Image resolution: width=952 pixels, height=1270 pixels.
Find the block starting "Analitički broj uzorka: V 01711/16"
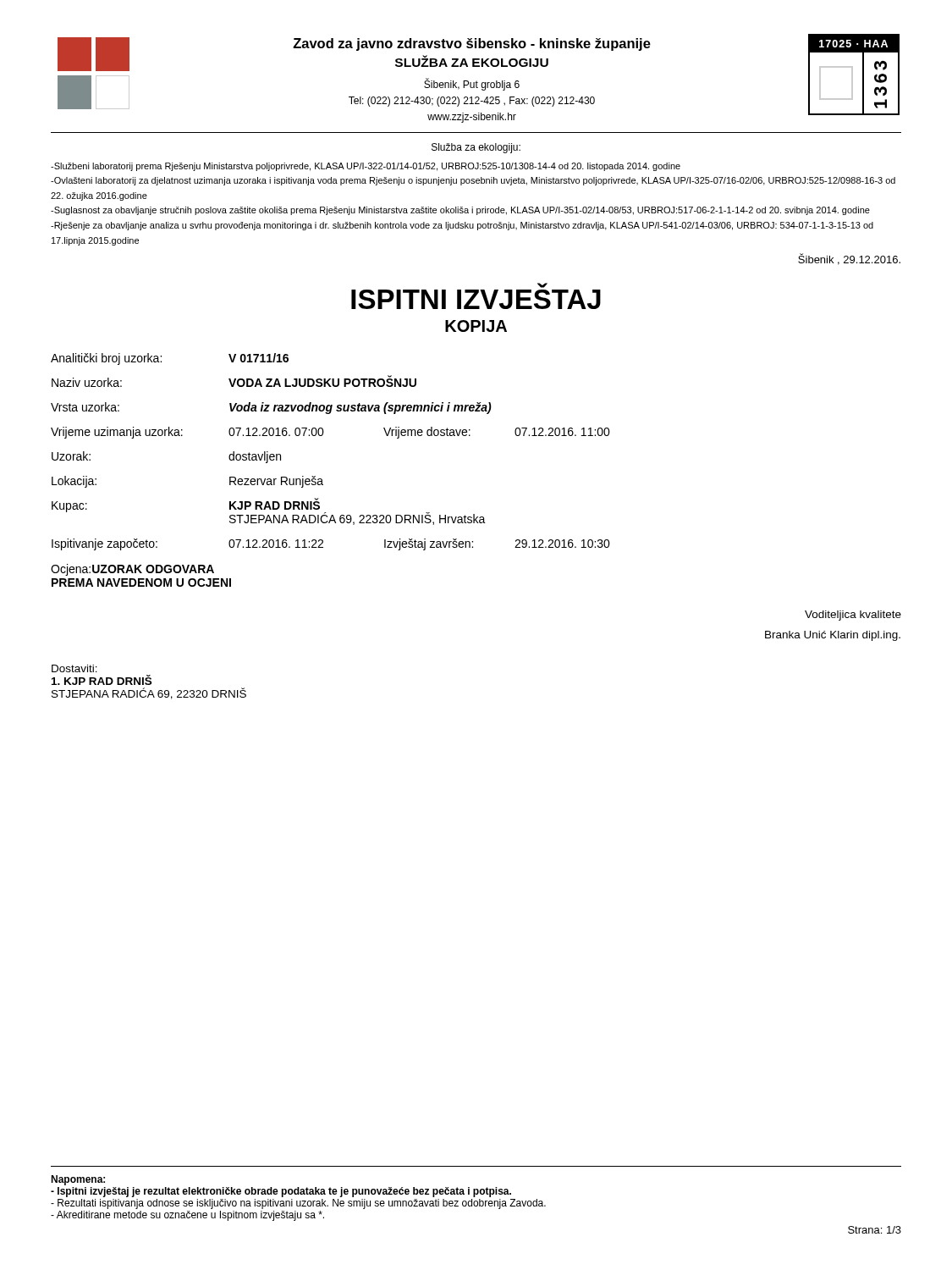point(170,358)
